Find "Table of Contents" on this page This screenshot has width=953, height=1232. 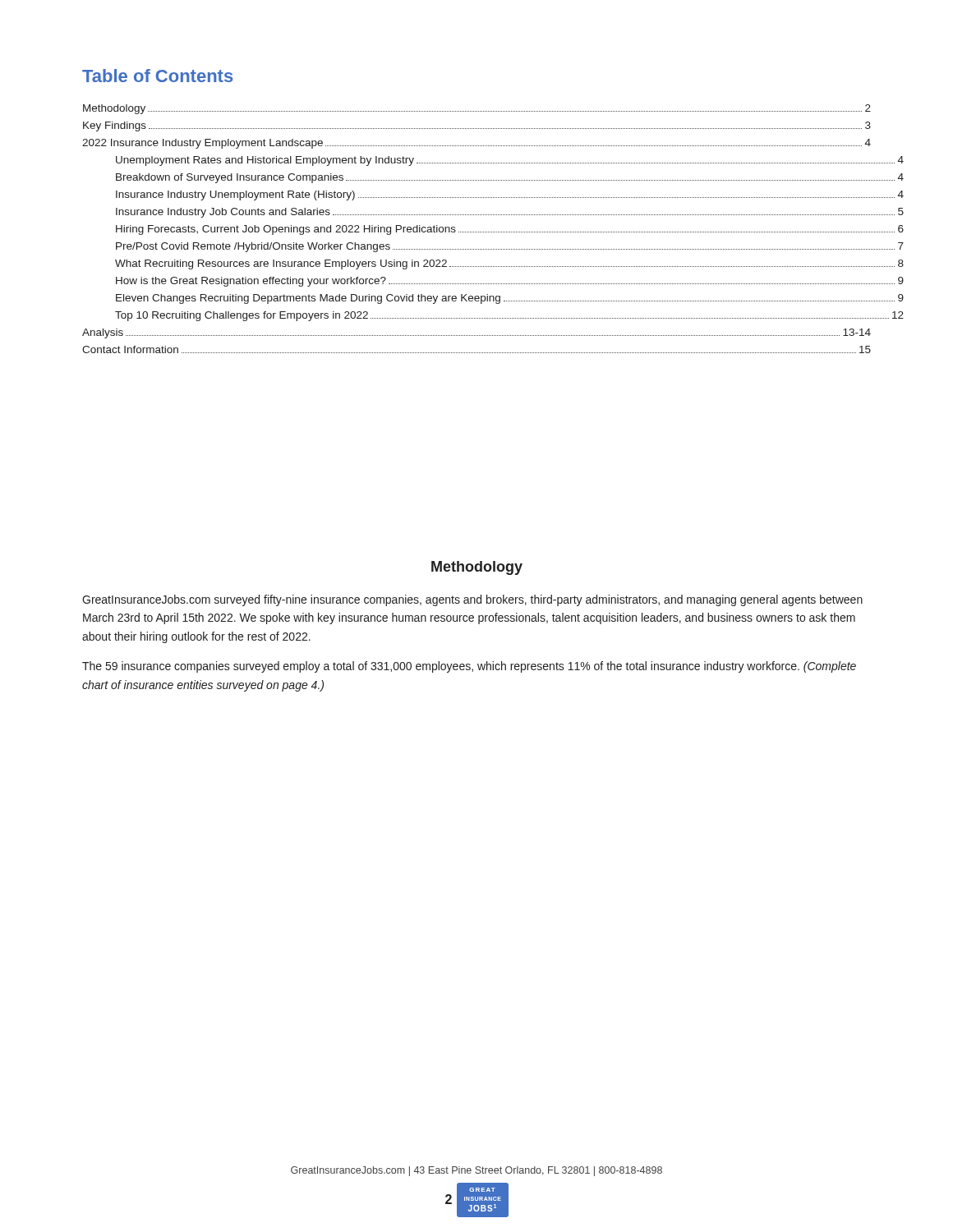(158, 76)
